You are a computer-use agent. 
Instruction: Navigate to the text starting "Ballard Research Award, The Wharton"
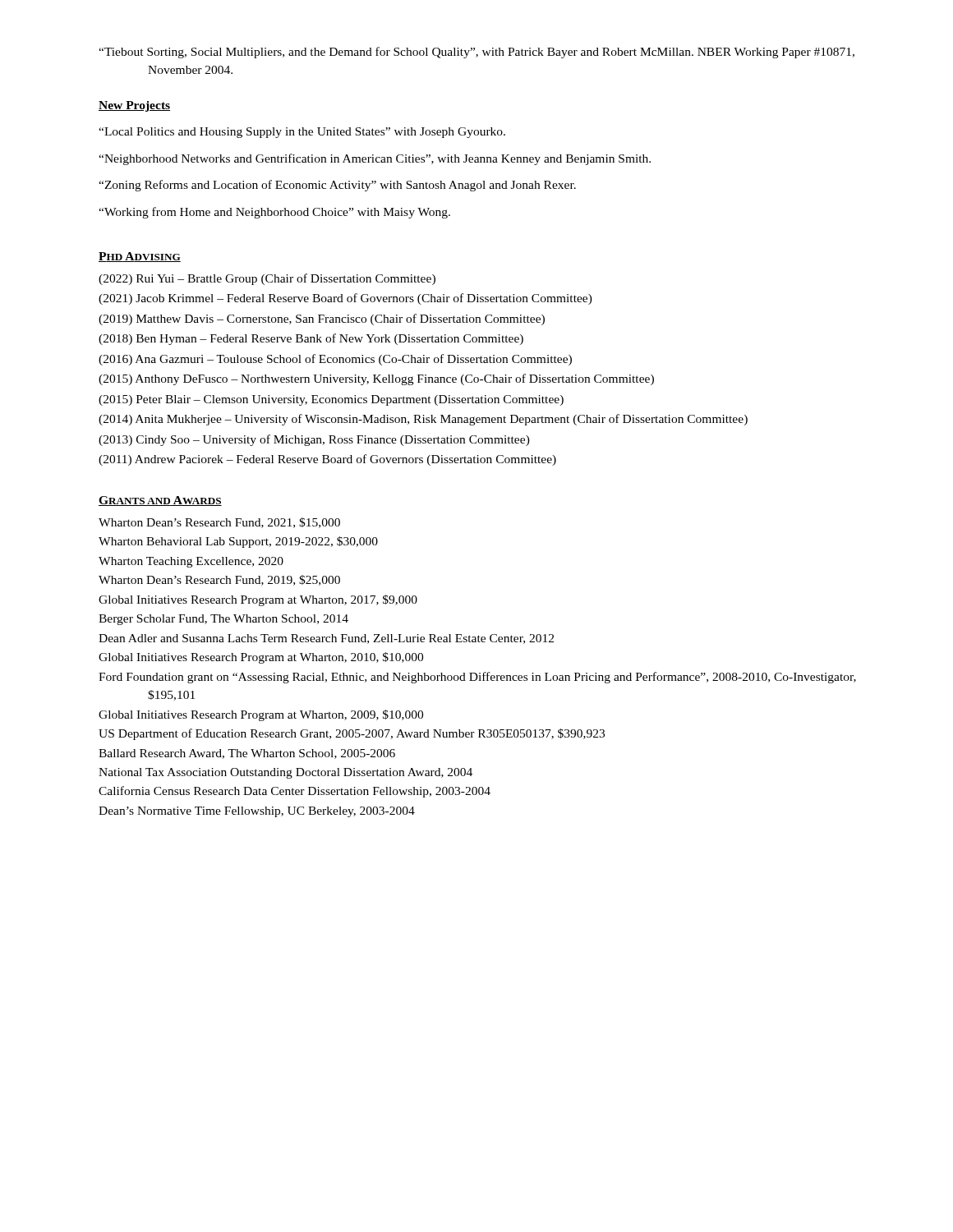(x=247, y=752)
